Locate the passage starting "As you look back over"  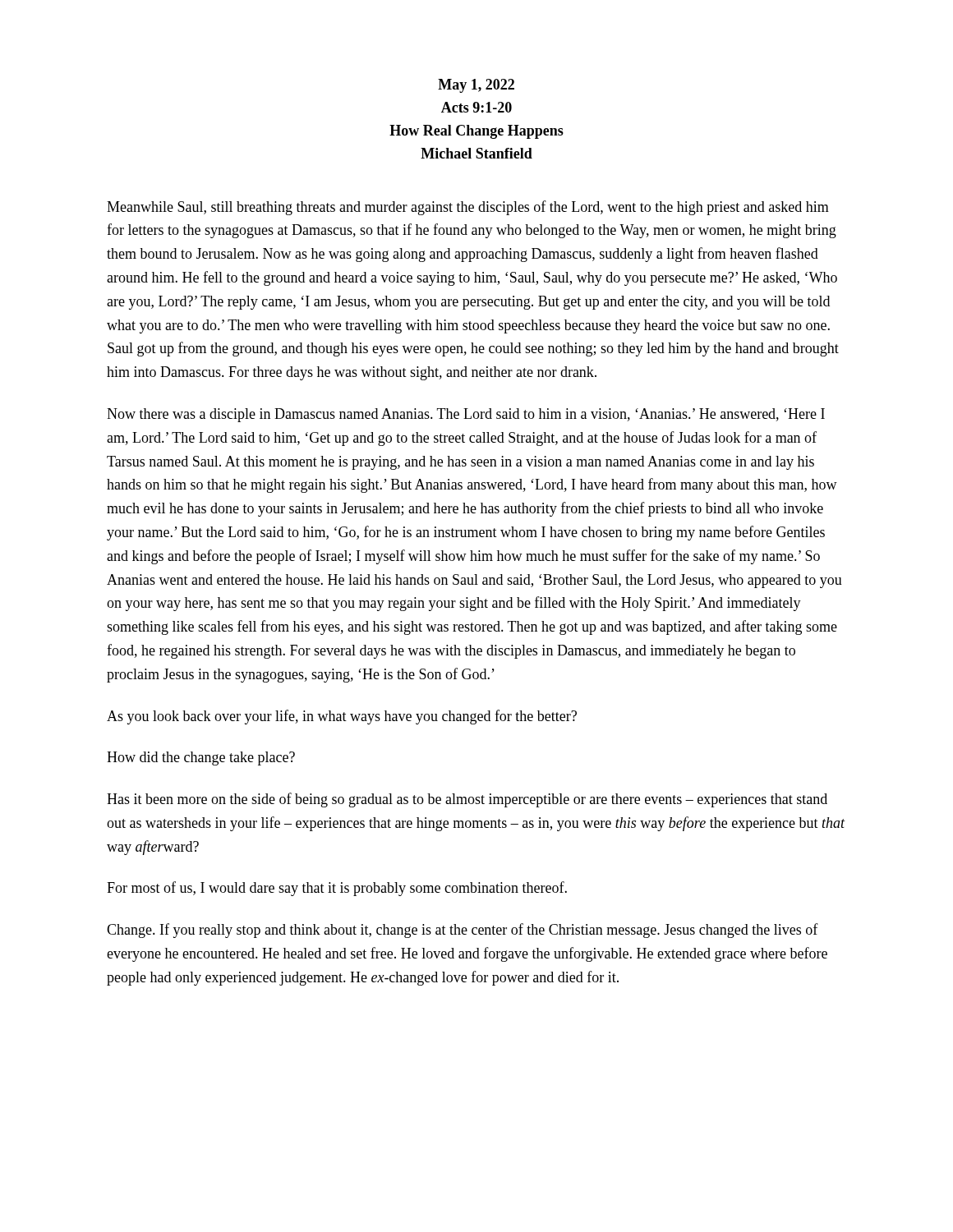476,716
